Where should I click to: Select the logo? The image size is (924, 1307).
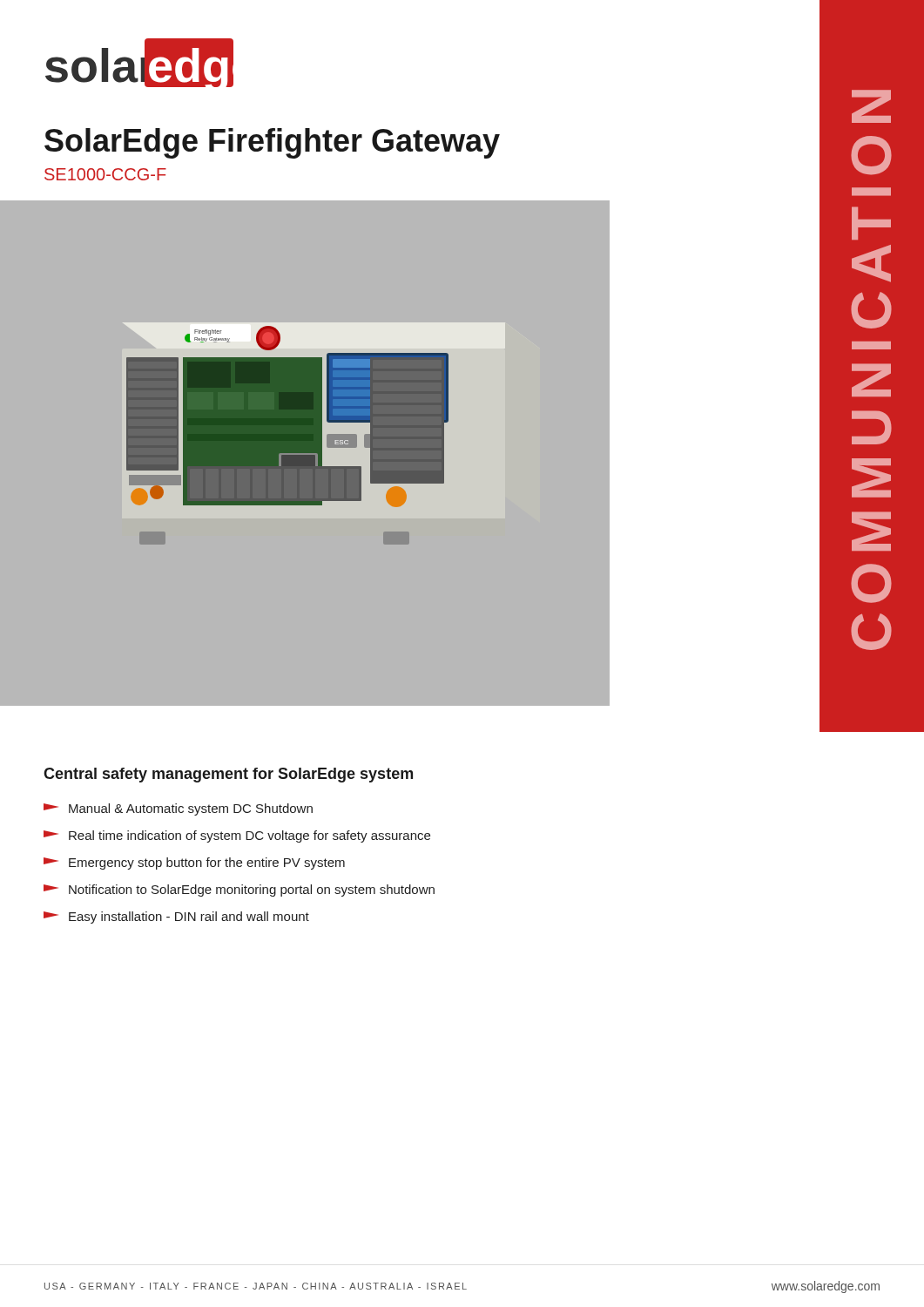pos(139,67)
